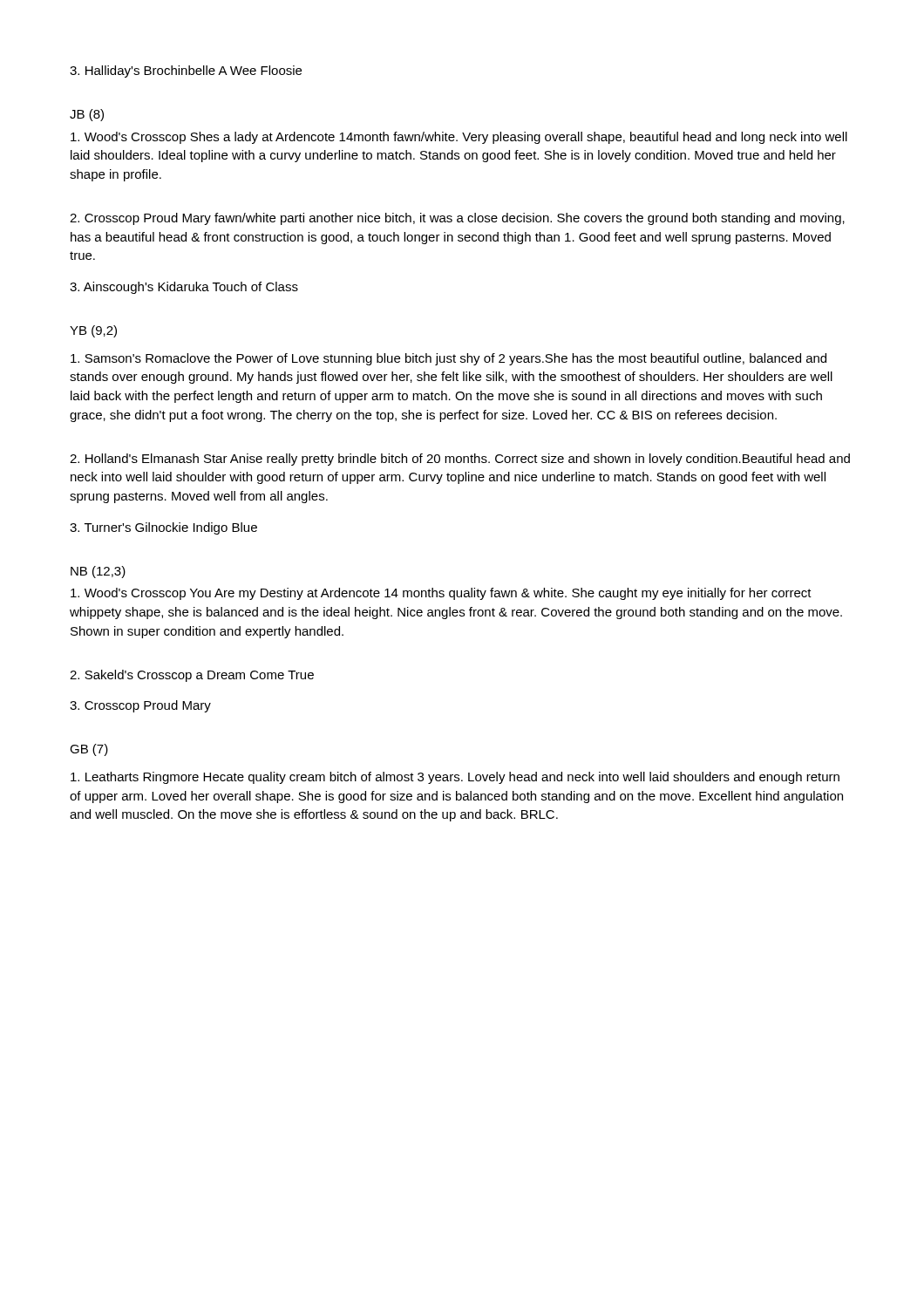The image size is (924, 1308).
Task: Select the element starting "Wood's Crosscop You Are my Destiny"
Action: tap(456, 612)
